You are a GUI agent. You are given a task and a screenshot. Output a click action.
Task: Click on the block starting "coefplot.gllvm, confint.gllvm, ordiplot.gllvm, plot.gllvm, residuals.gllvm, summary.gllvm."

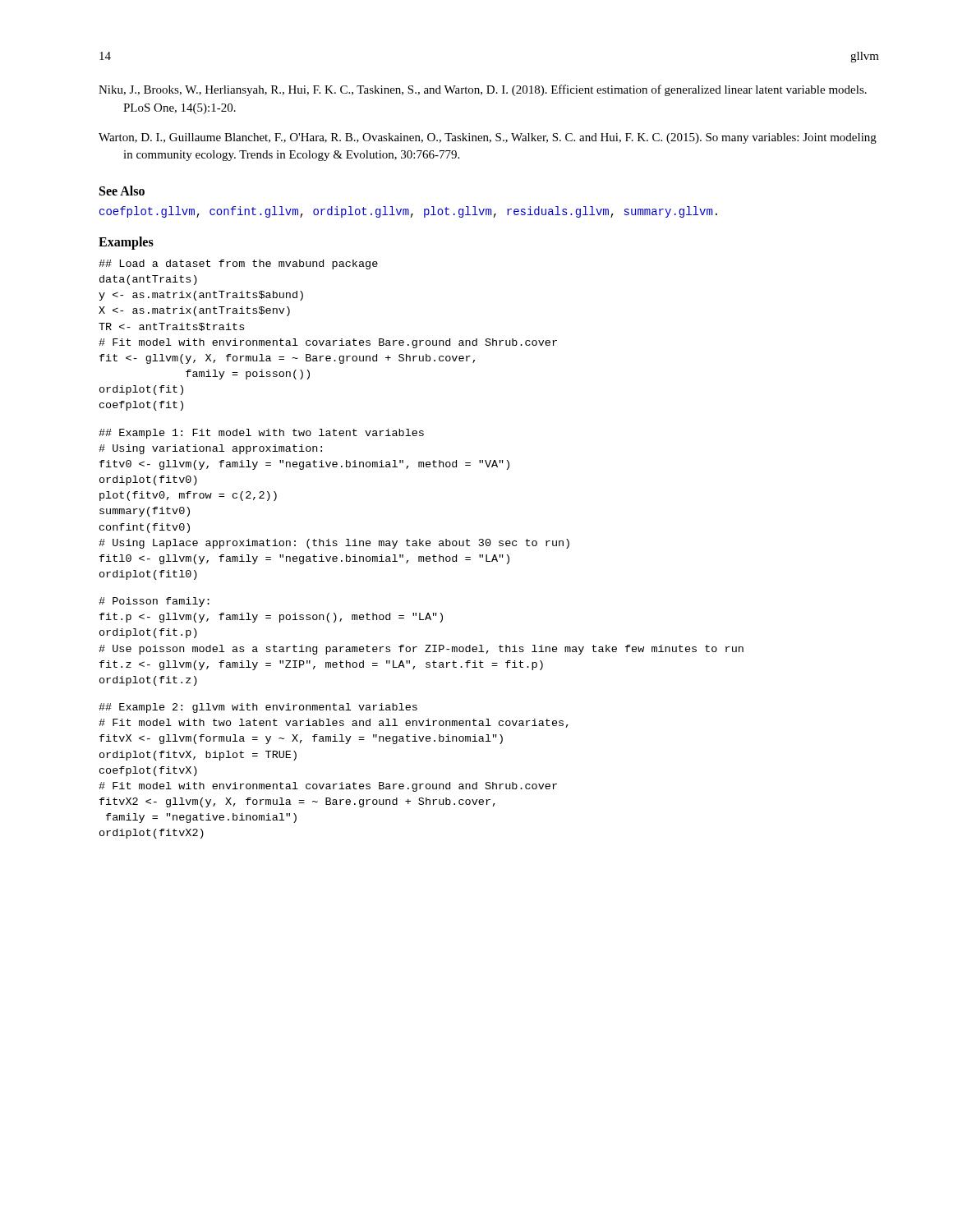pos(409,212)
